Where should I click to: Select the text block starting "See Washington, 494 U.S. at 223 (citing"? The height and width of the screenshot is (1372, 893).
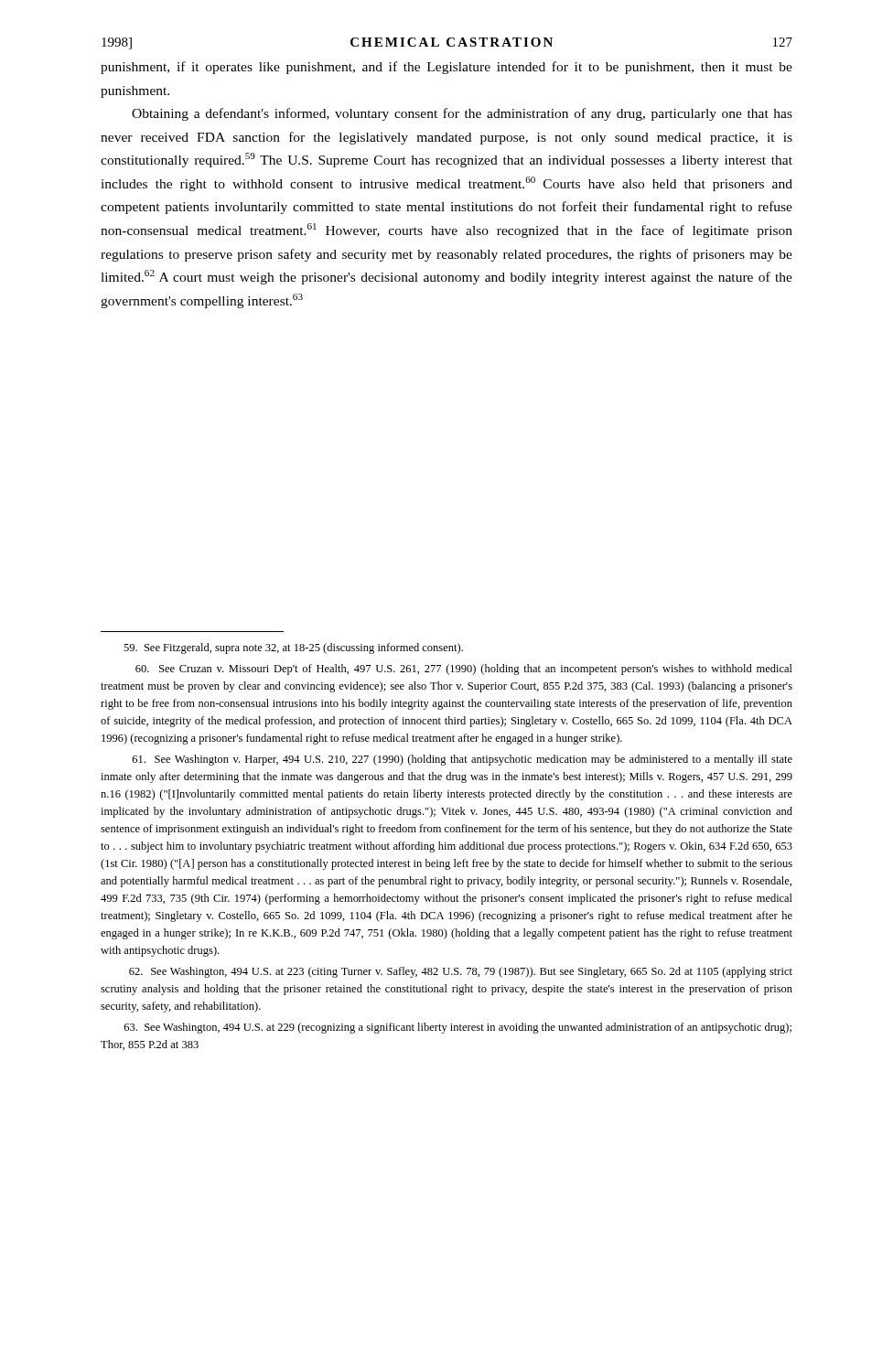coord(446,989)
